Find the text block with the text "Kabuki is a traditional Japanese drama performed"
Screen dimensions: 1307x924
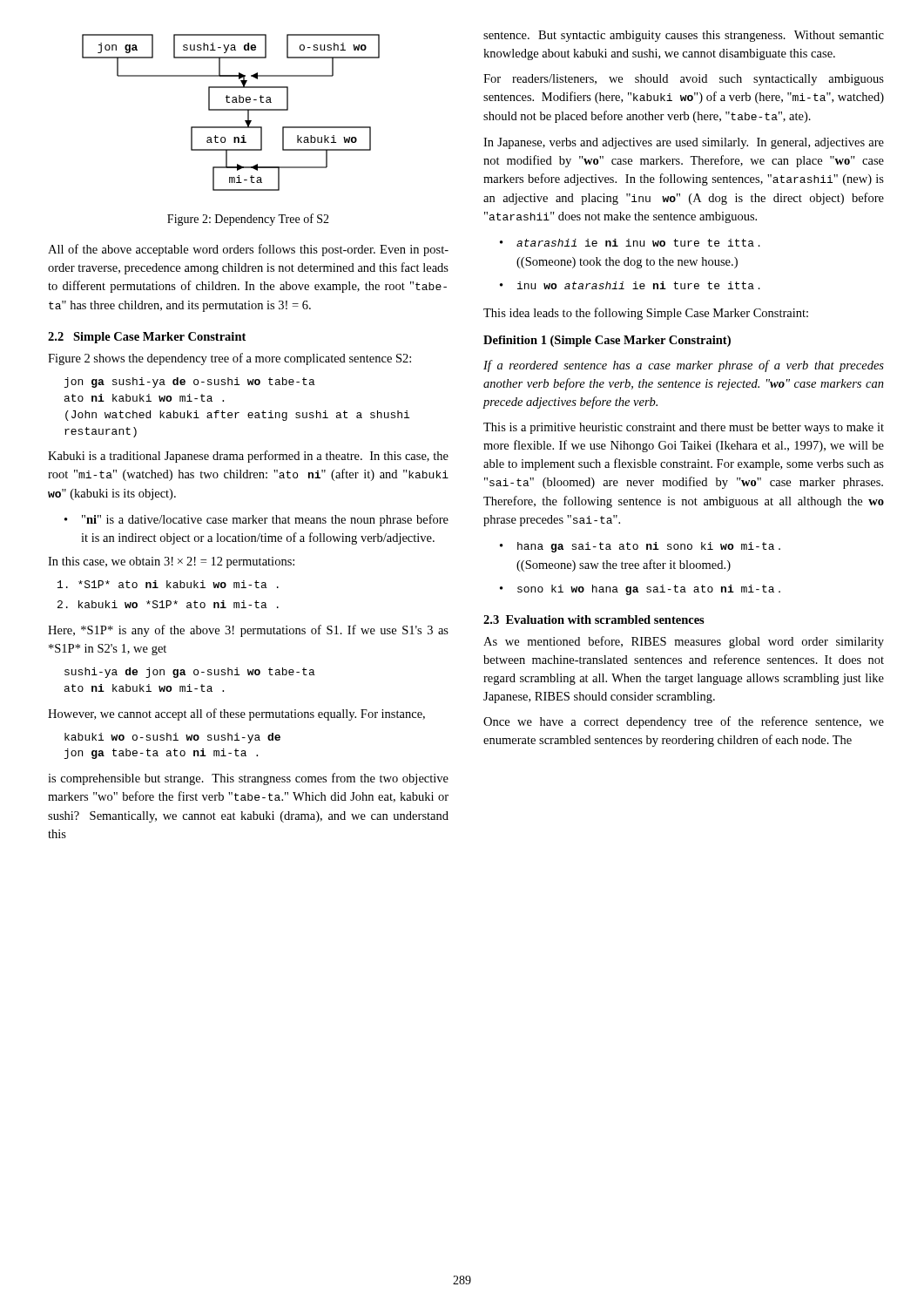[248, 475]
